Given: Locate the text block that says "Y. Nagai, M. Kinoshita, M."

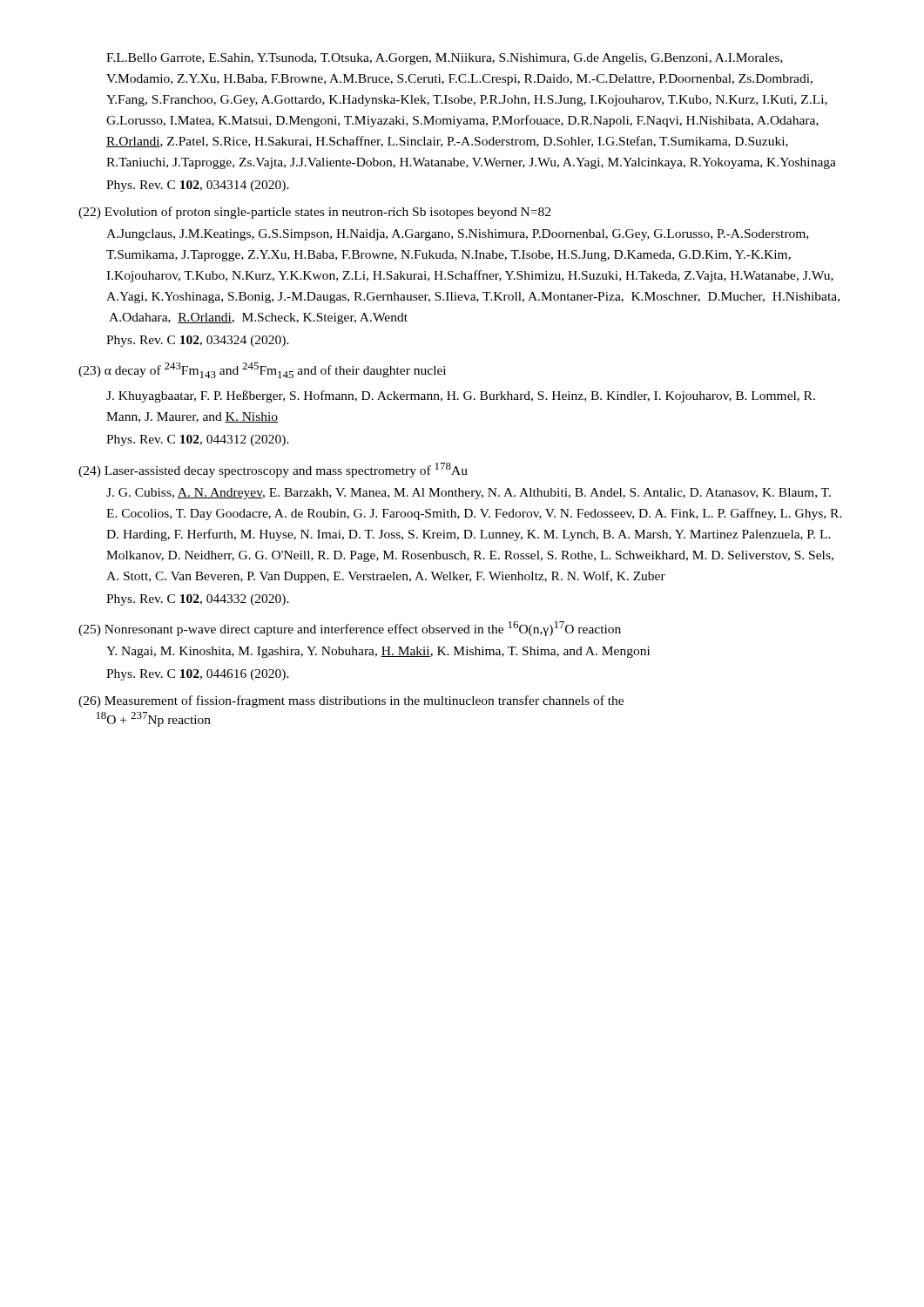Looking at the screenshot, I should (x=476, y=662).
